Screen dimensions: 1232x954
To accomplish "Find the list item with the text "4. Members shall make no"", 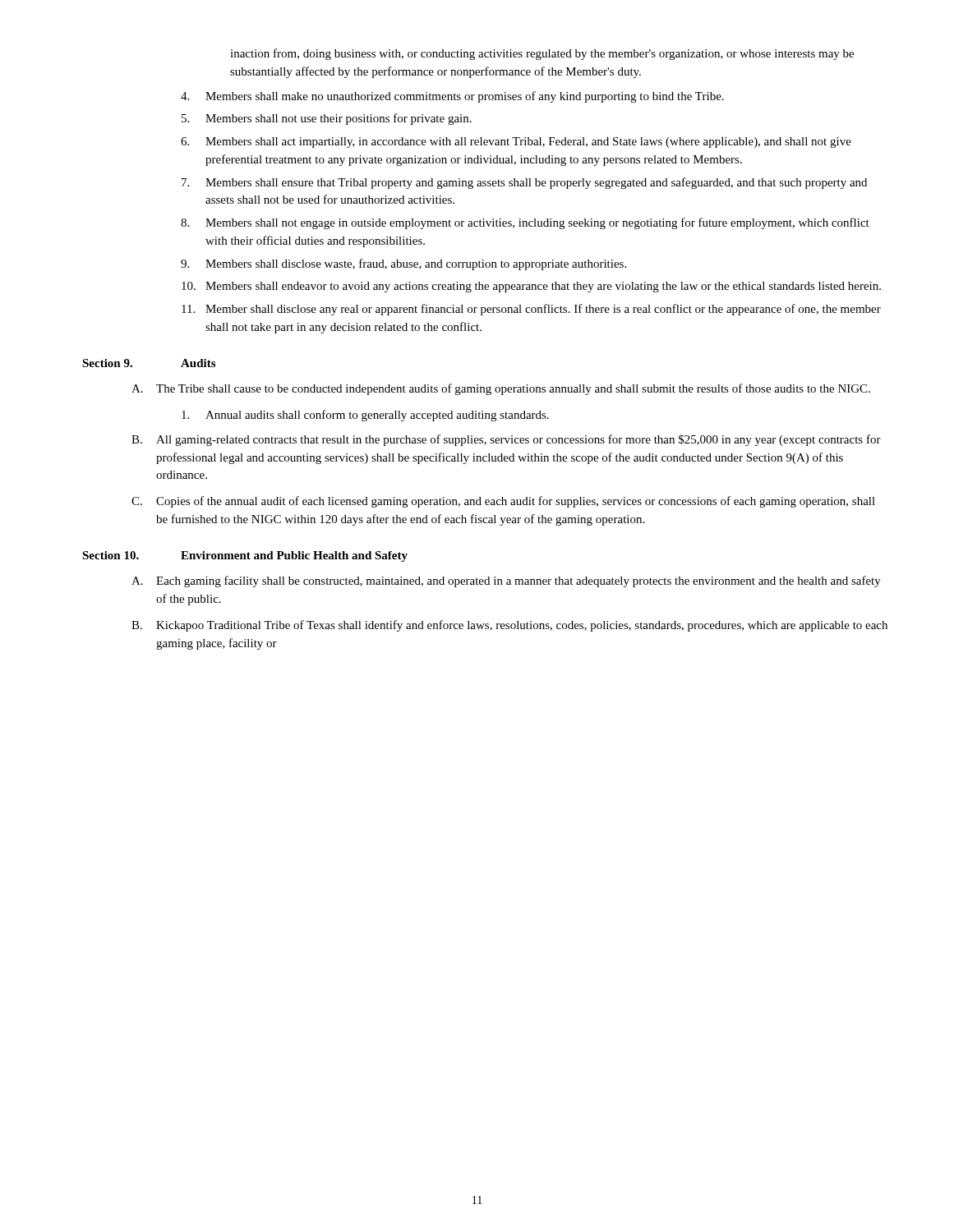I will pyautogui.click(x=535, y=96).
